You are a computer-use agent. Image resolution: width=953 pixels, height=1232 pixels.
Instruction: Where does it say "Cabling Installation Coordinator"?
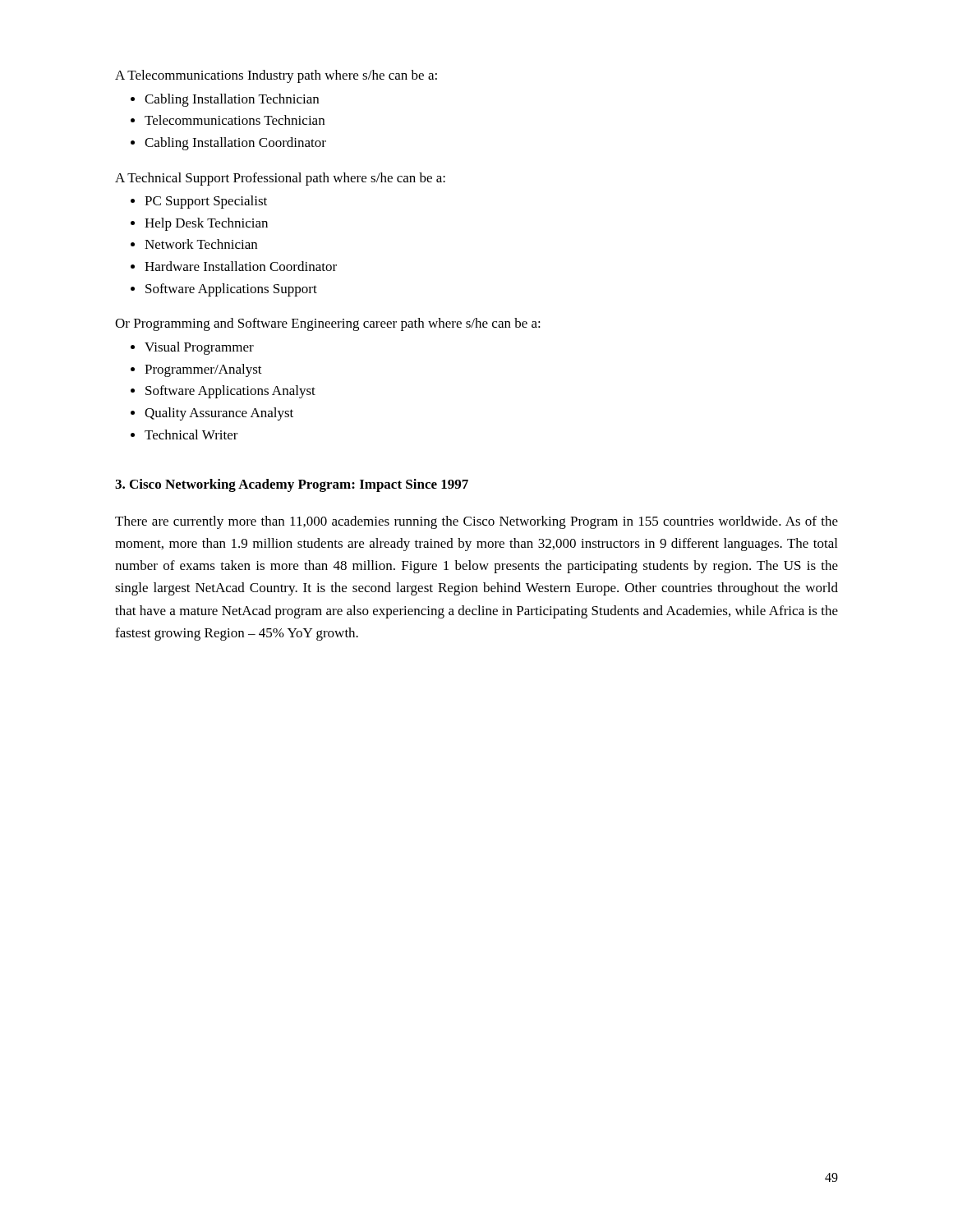(235, 142)
